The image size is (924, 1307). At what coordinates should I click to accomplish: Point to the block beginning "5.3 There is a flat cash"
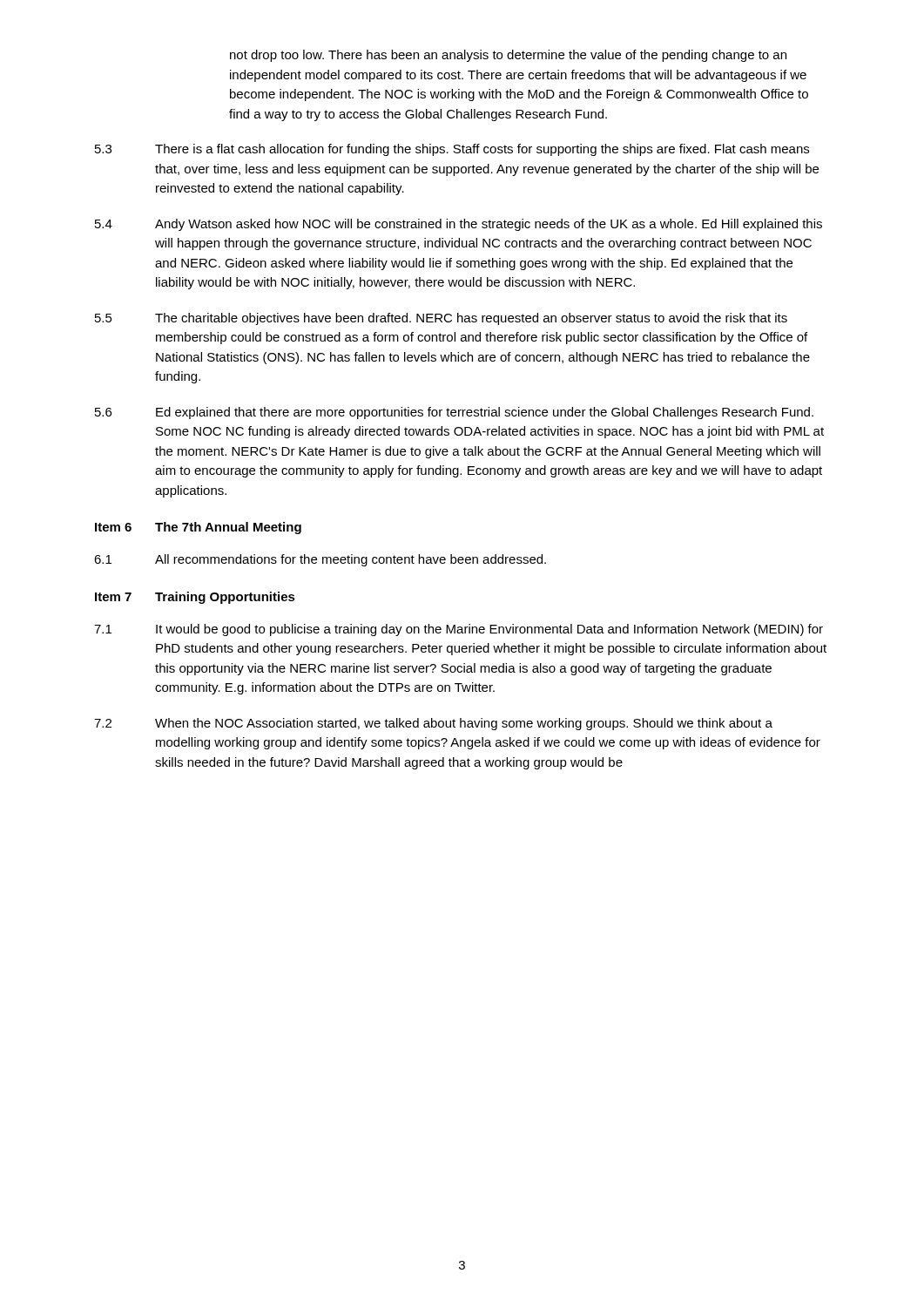tap(462, 169)
